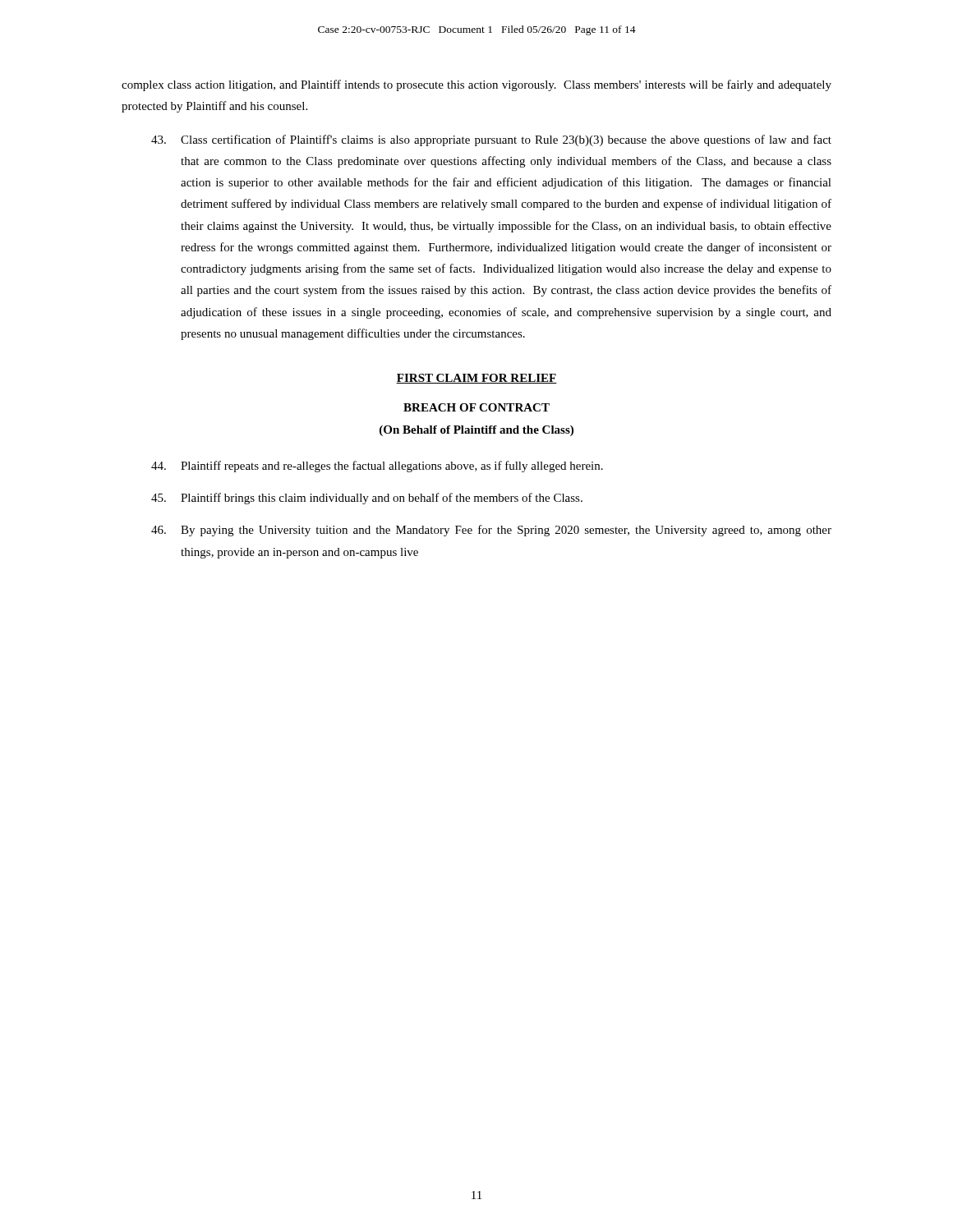This screenshot has height=1232, width=953.
Task: Point to "FIRST CLAIM FOR RELIEF"
Action: (x=476, y=378)
